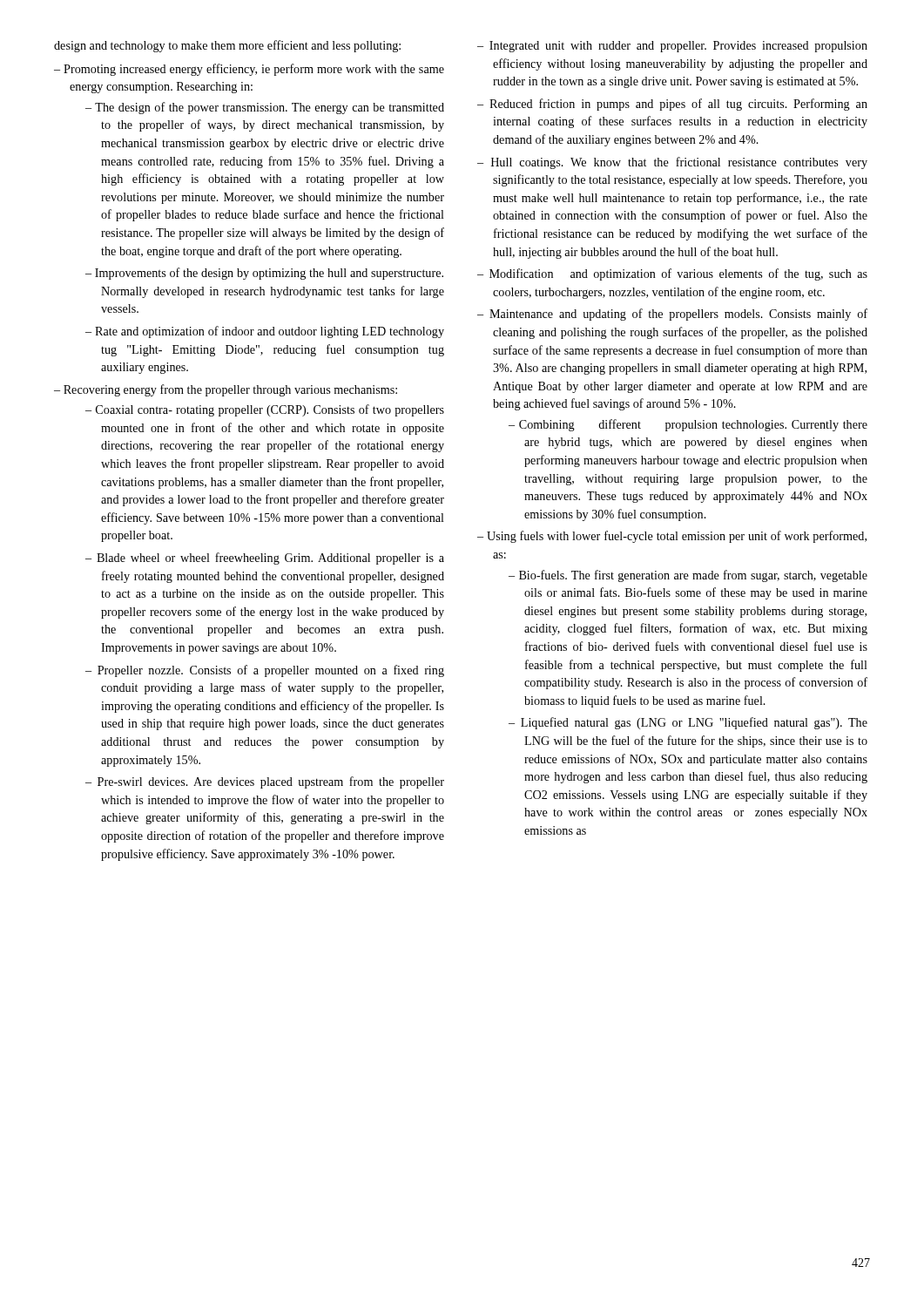Image resolution: width=924 pixels, height=1307 pixels.
Task: Locate the passage starting "Coaxial contra- rotating propeller (CCRP)."
Action: coord(270,473)
